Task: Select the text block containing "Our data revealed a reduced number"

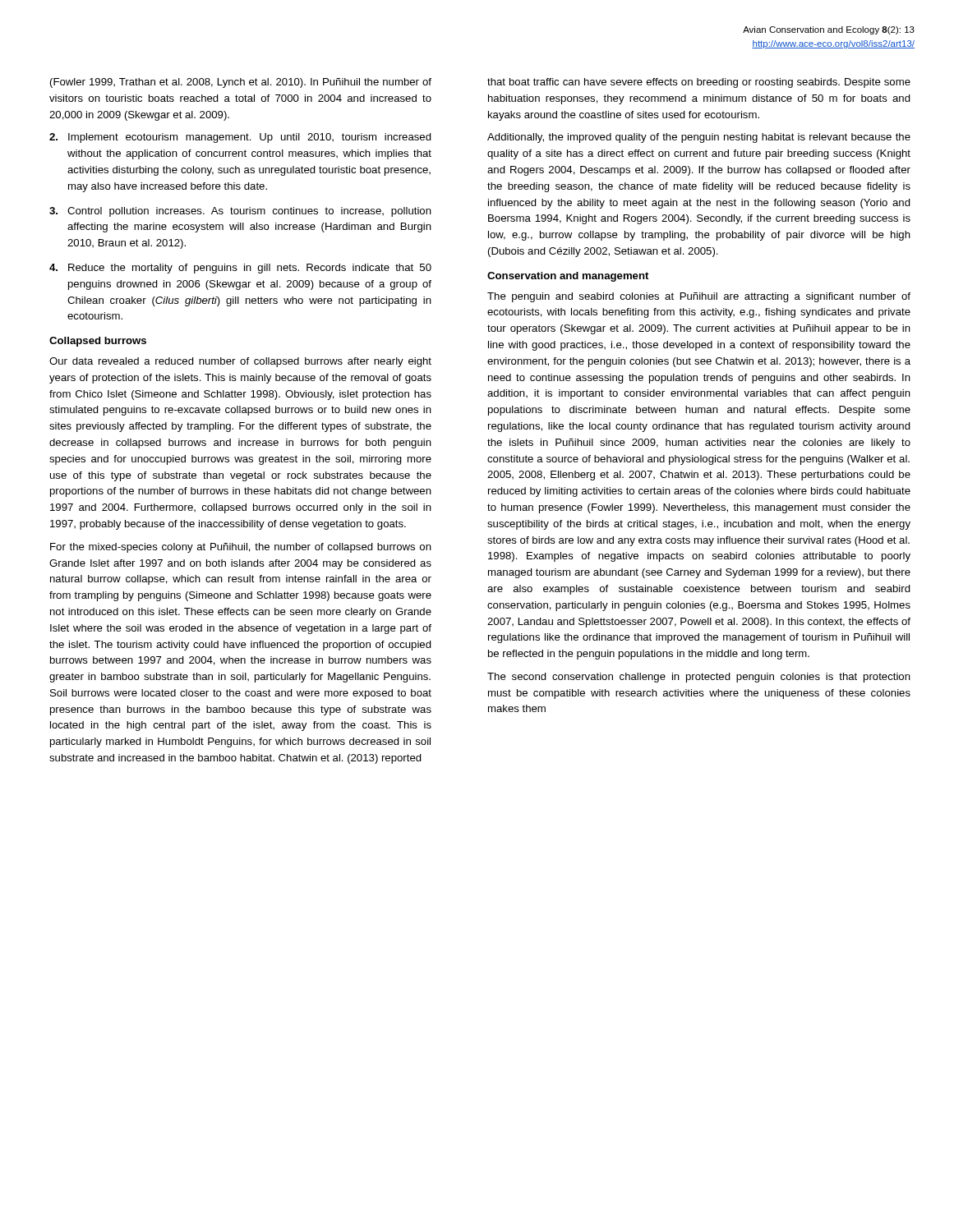Action: [240, 443]
